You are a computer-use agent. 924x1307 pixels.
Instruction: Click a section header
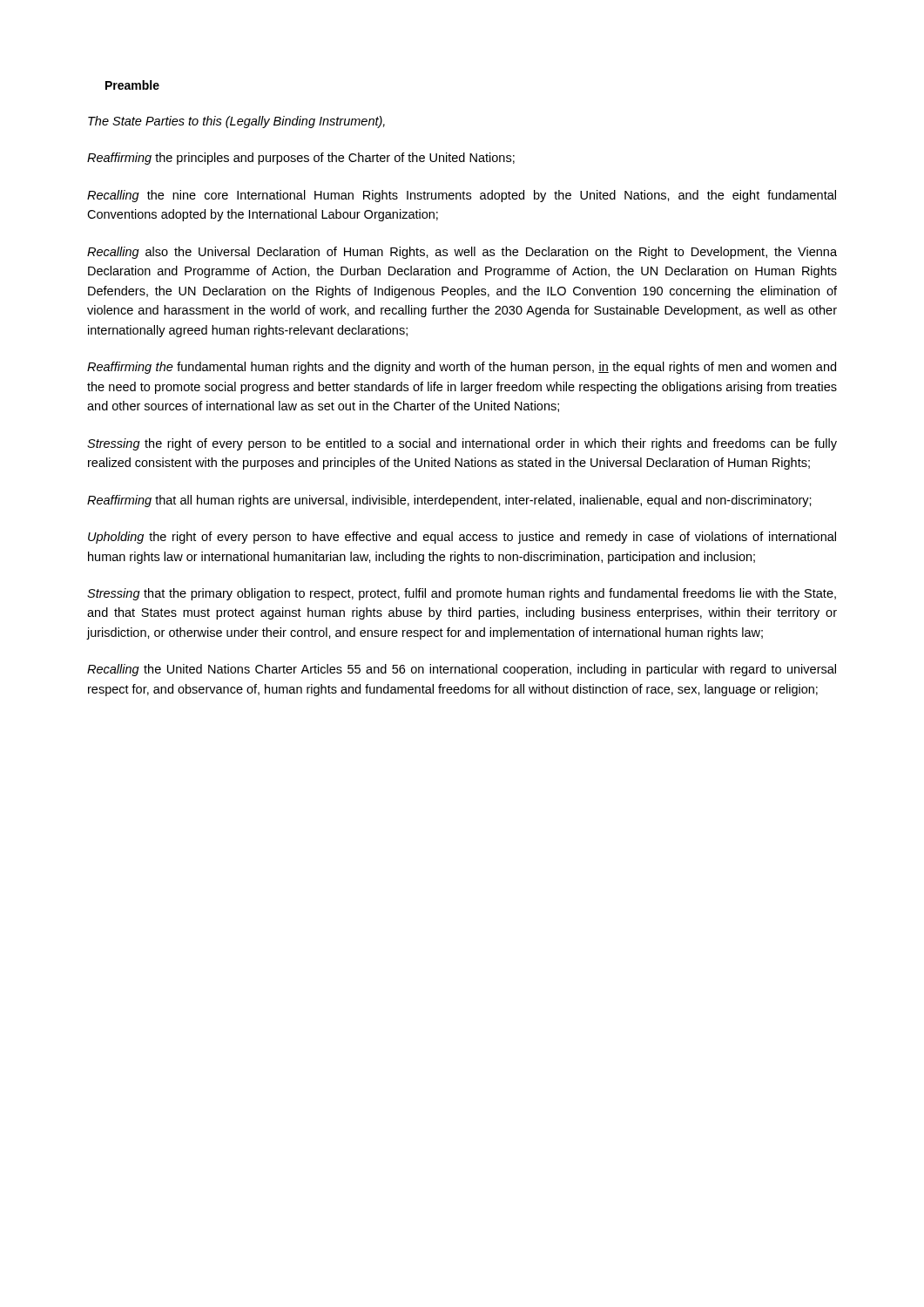coord(132,85)
